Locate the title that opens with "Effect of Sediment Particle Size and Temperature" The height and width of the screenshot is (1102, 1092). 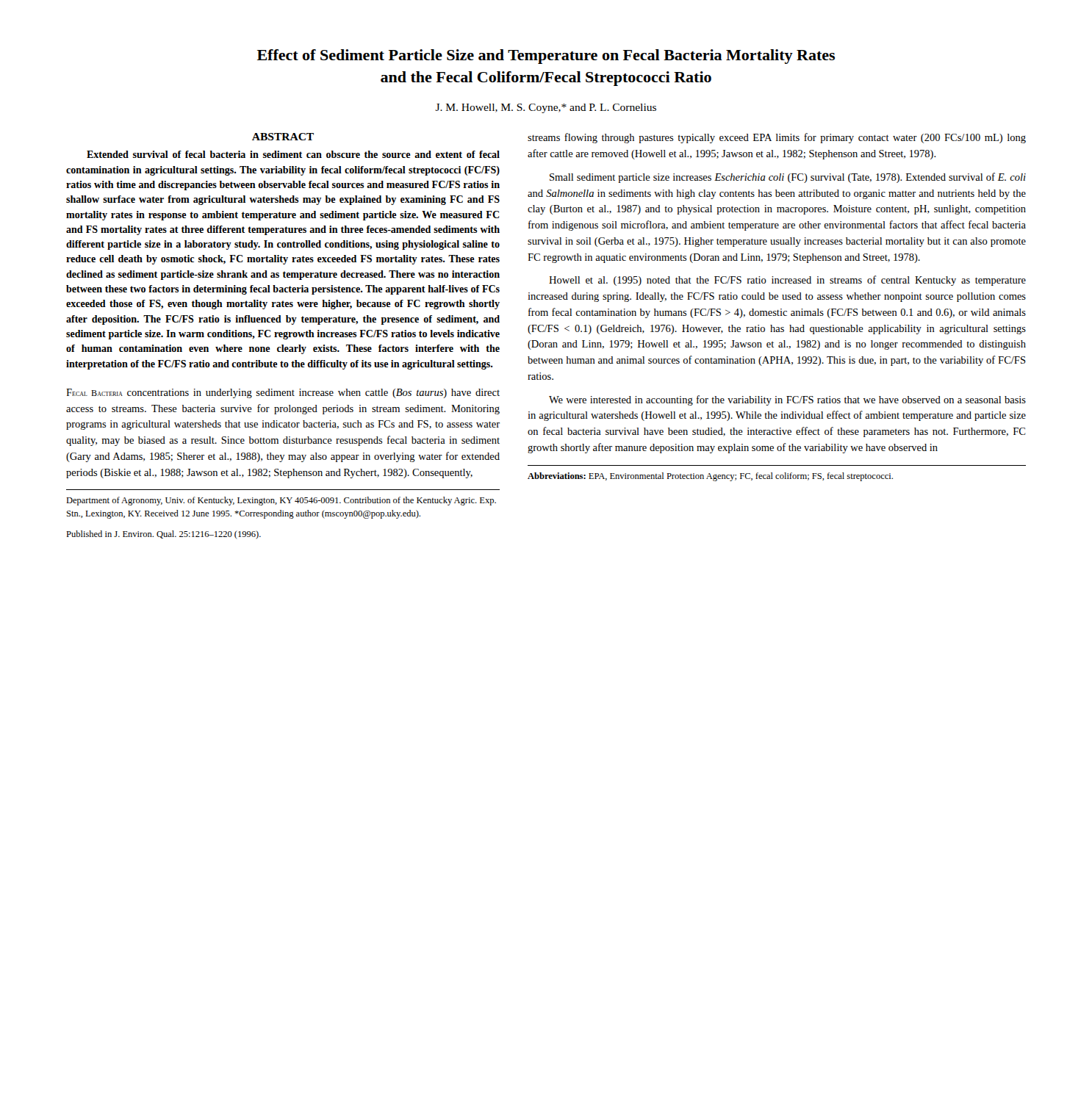point(546,66)
